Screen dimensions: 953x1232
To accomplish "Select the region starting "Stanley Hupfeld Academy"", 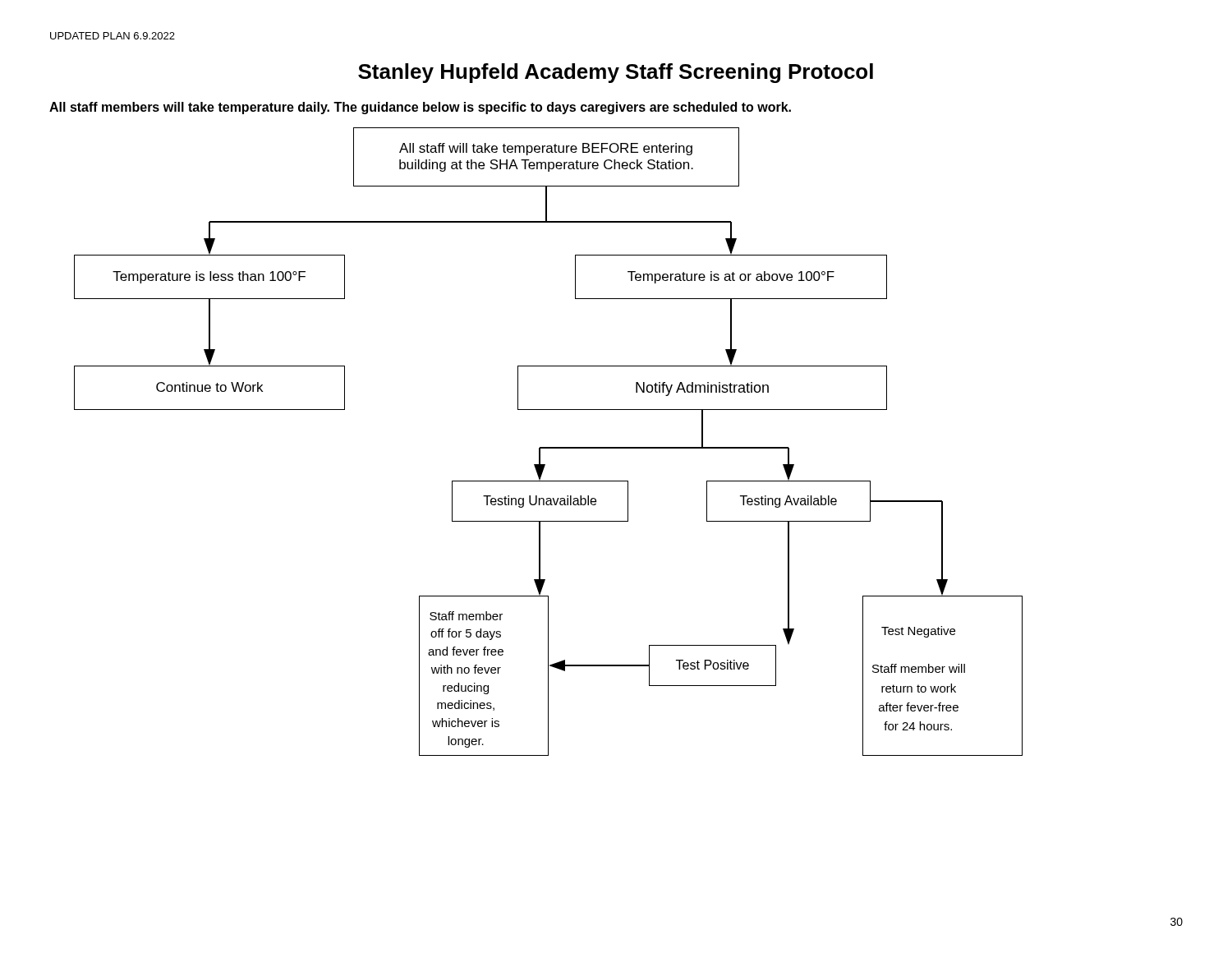I will coord(616,71).
